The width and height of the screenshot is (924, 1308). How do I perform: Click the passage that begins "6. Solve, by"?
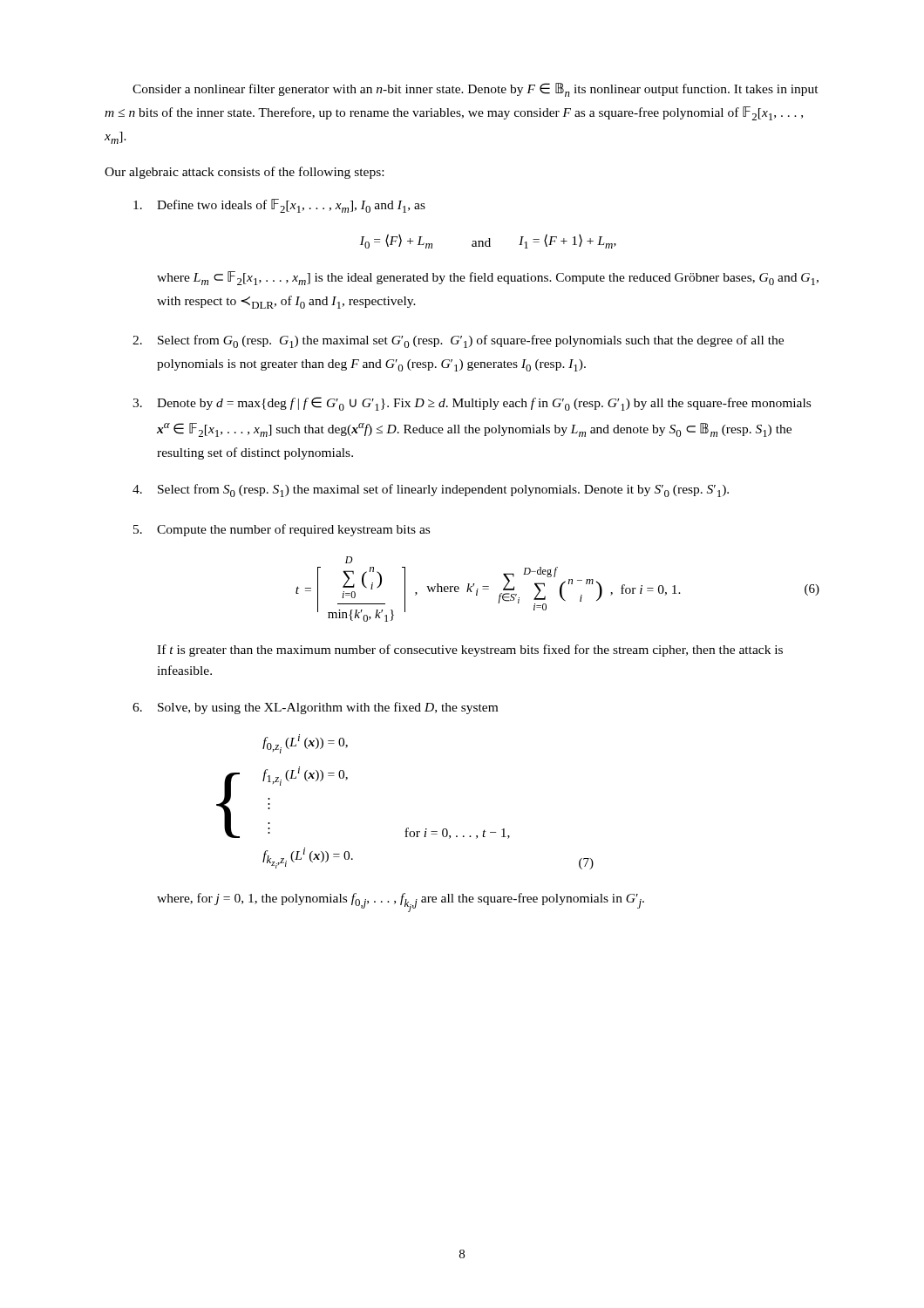pos(315,708)
